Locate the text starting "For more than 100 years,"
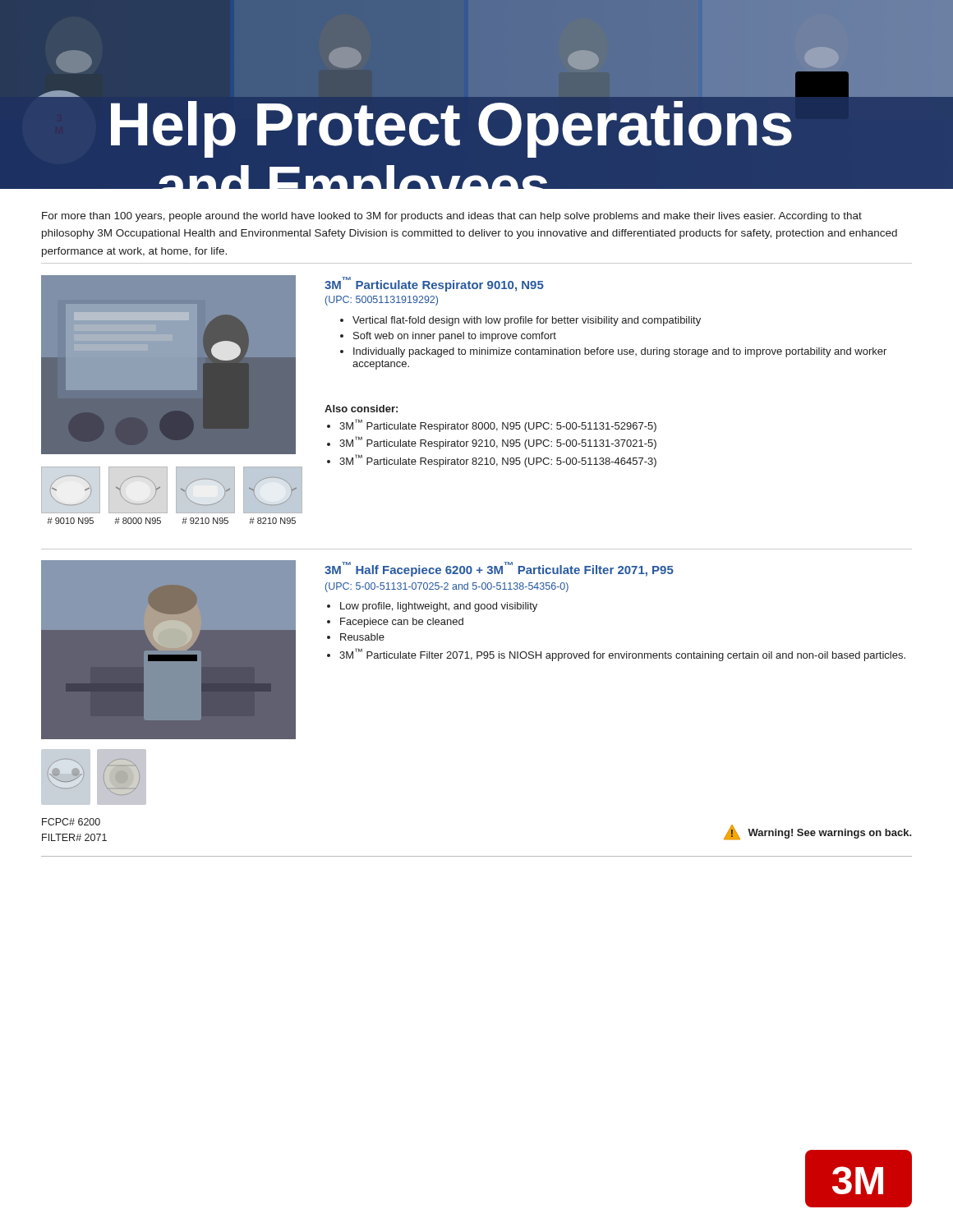Viewport: 953px width, 1232px height. pyautogui.click(x=469, y=233)
